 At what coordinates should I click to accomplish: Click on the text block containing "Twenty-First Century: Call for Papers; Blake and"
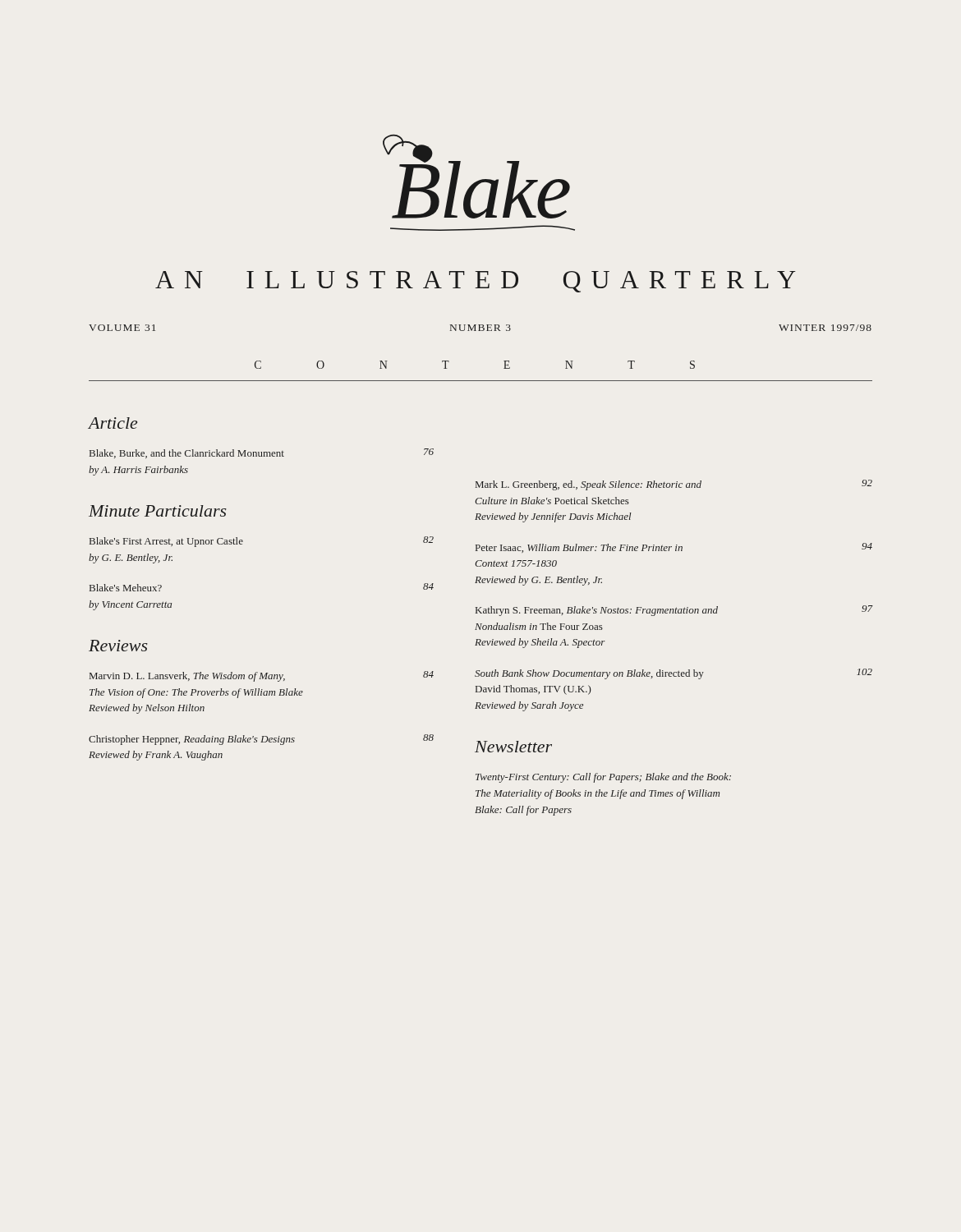(603, 793)
